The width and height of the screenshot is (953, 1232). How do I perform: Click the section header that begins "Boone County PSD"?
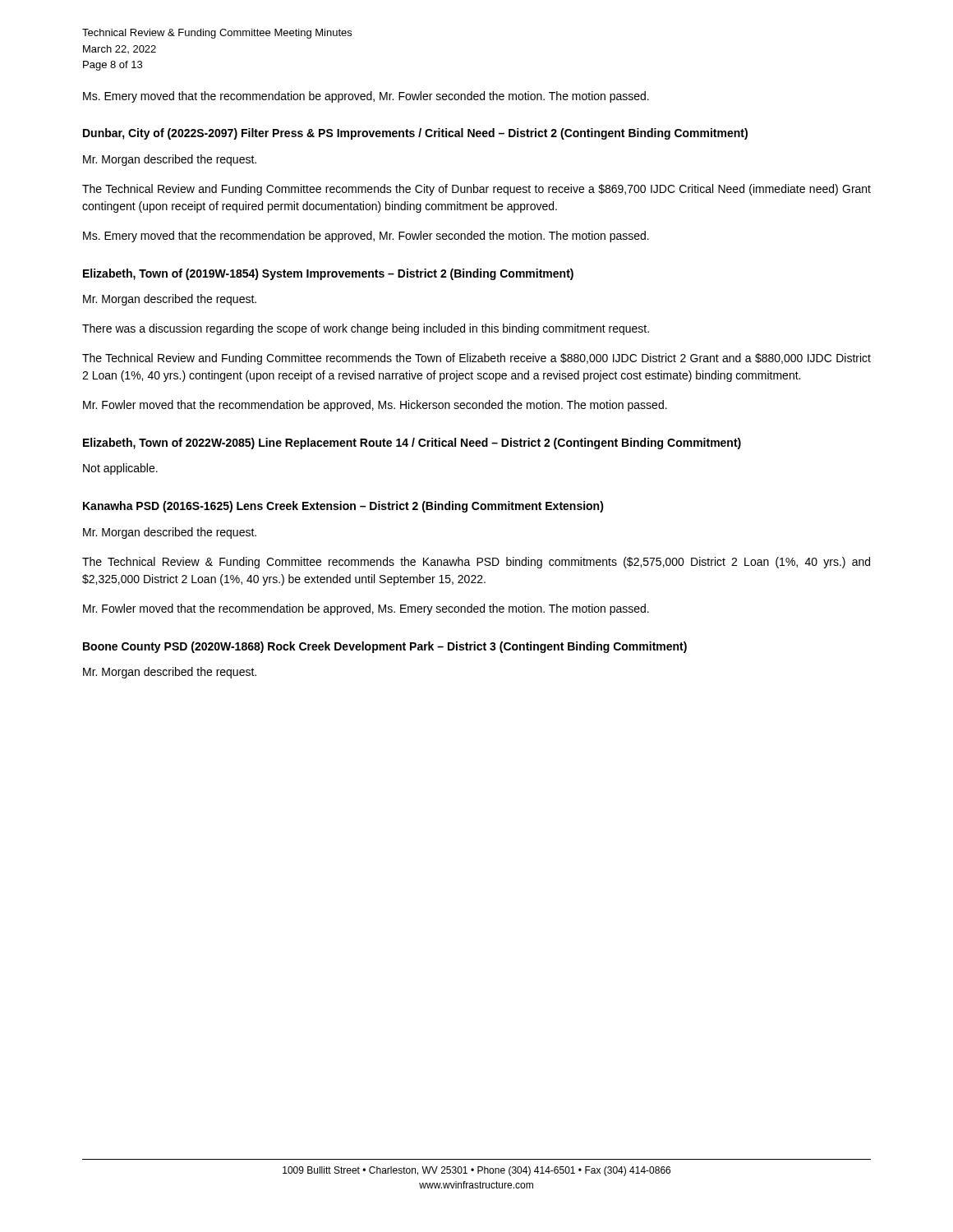pos(385,646)
